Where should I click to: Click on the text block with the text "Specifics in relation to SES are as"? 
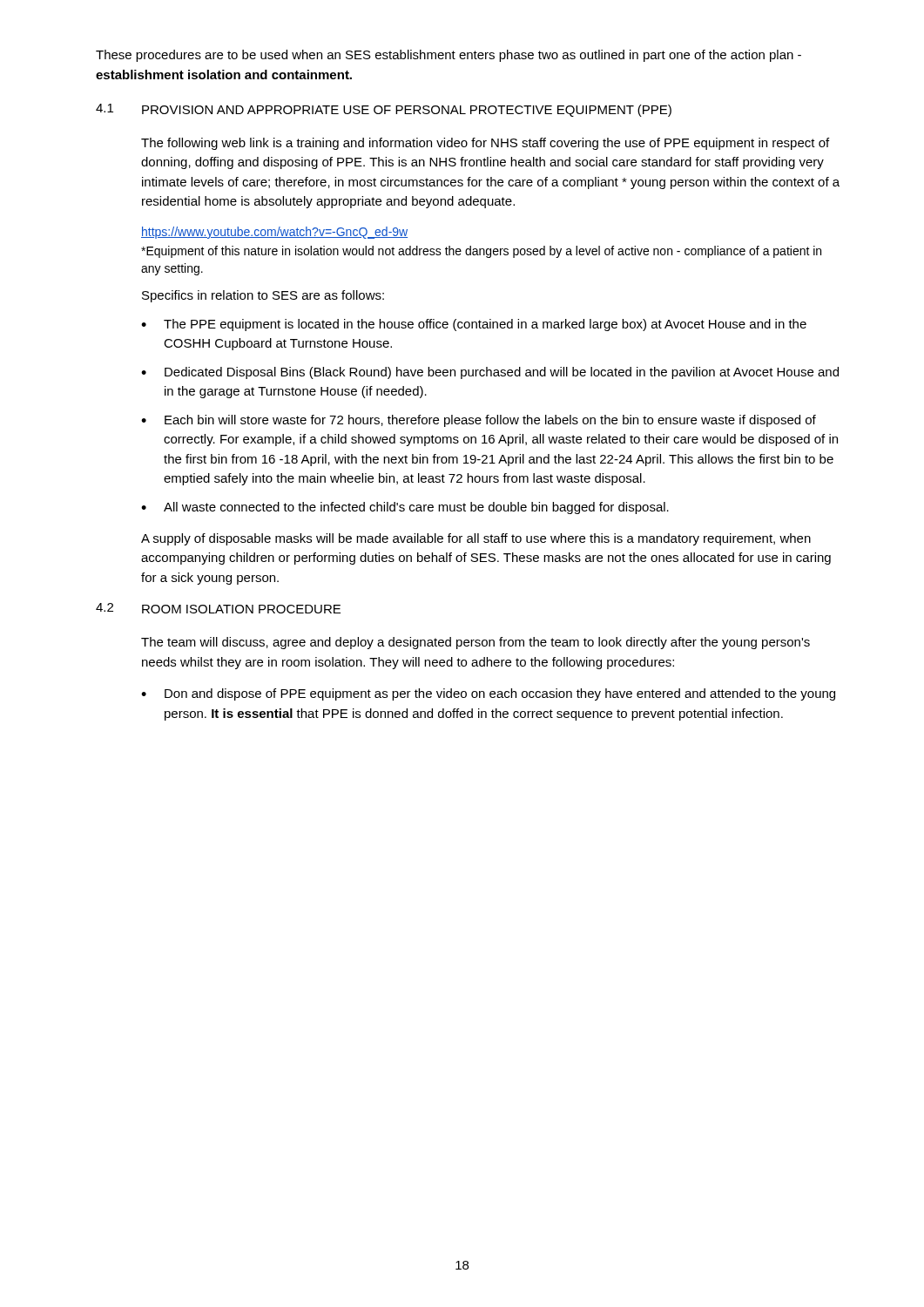pyautogui.click(x=263, y=295)
